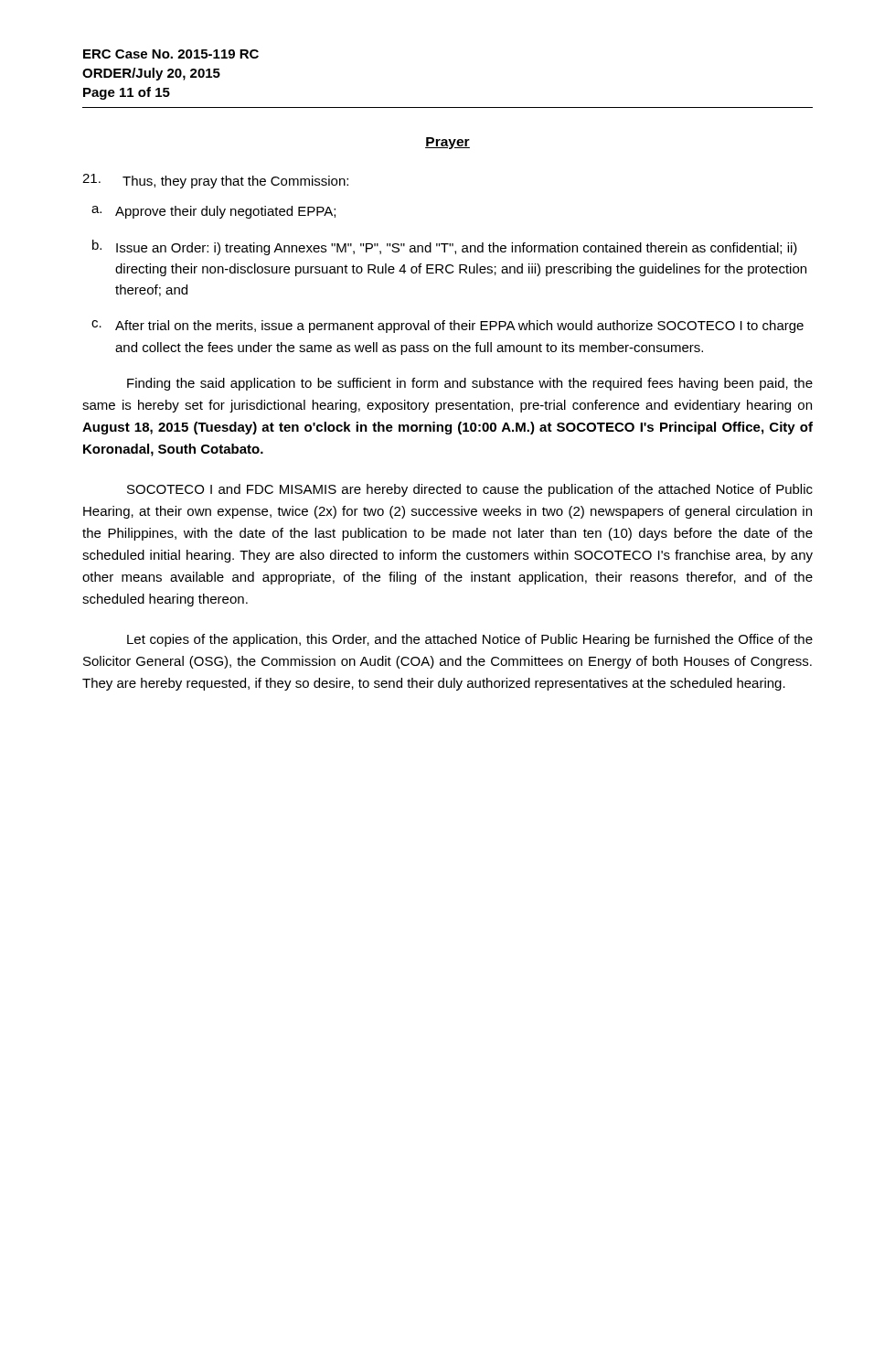Locate the block starting "a. Approve their duly negotiated"
This screenshot has height=1372, width=895.
tap(213, 212)
